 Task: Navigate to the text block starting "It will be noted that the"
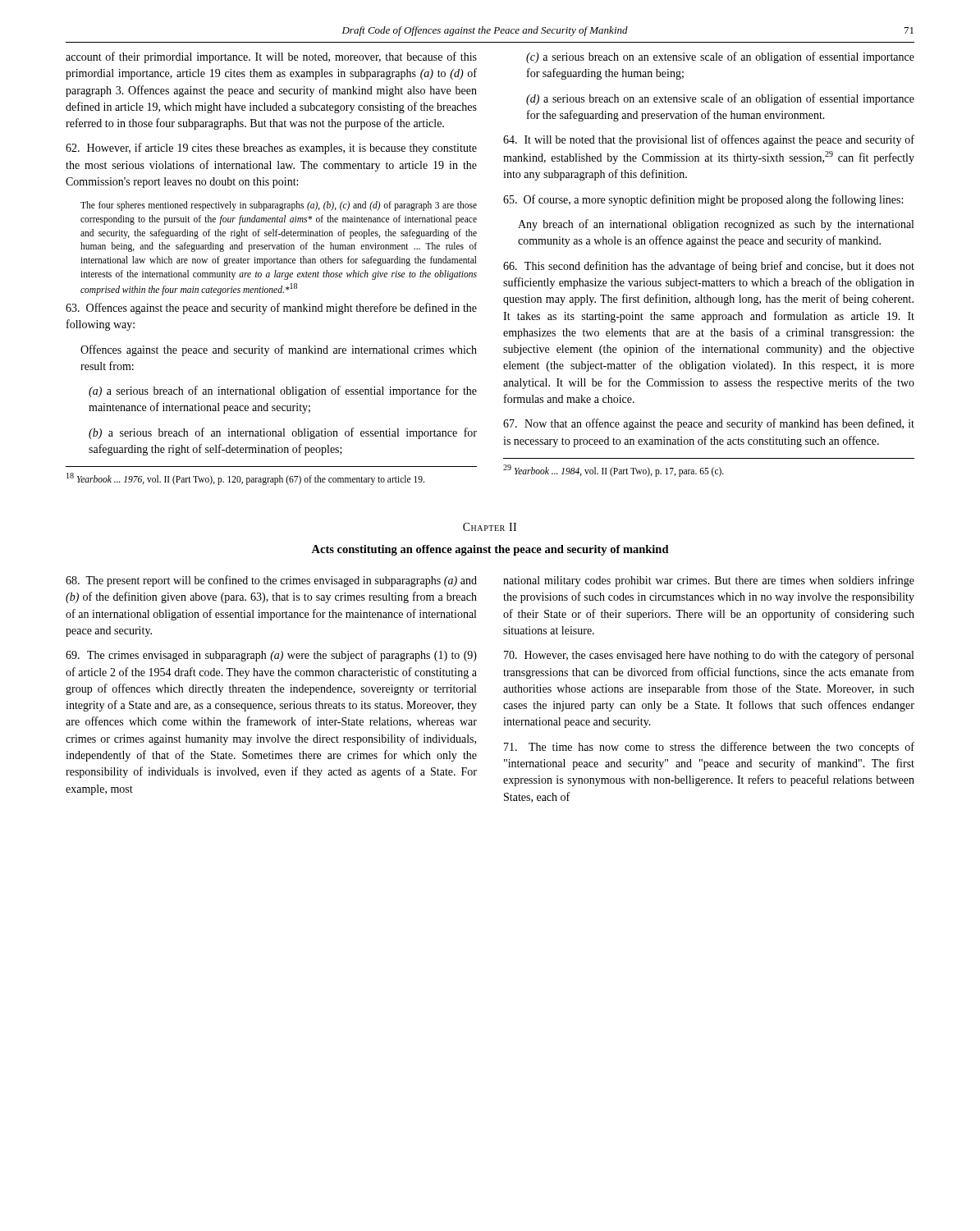coord(709,157)
